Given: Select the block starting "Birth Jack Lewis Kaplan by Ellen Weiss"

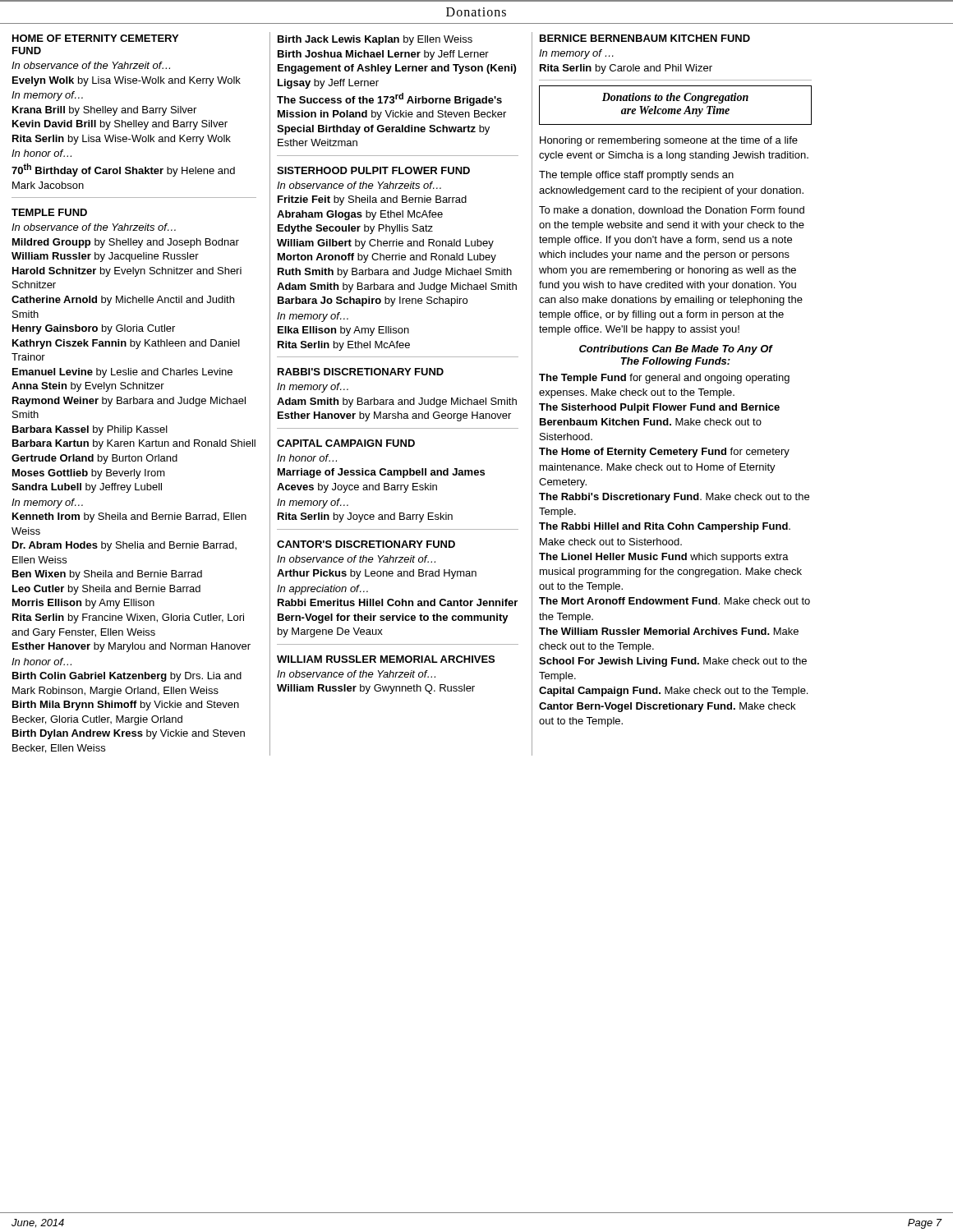Looking at the screenshot, I should 397,91.
